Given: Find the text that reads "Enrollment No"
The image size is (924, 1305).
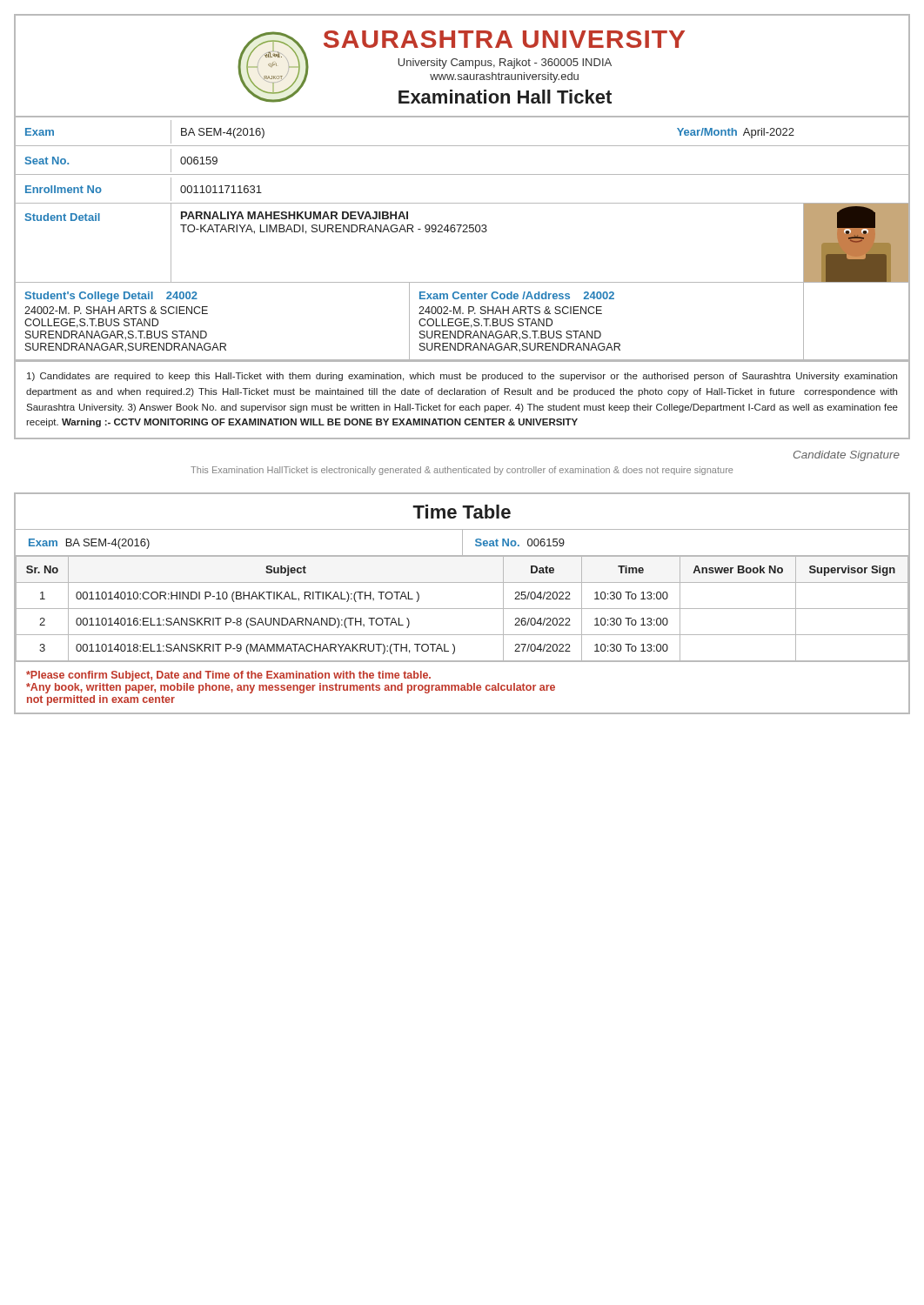Looking at the screenshot, I should [63, 189].
